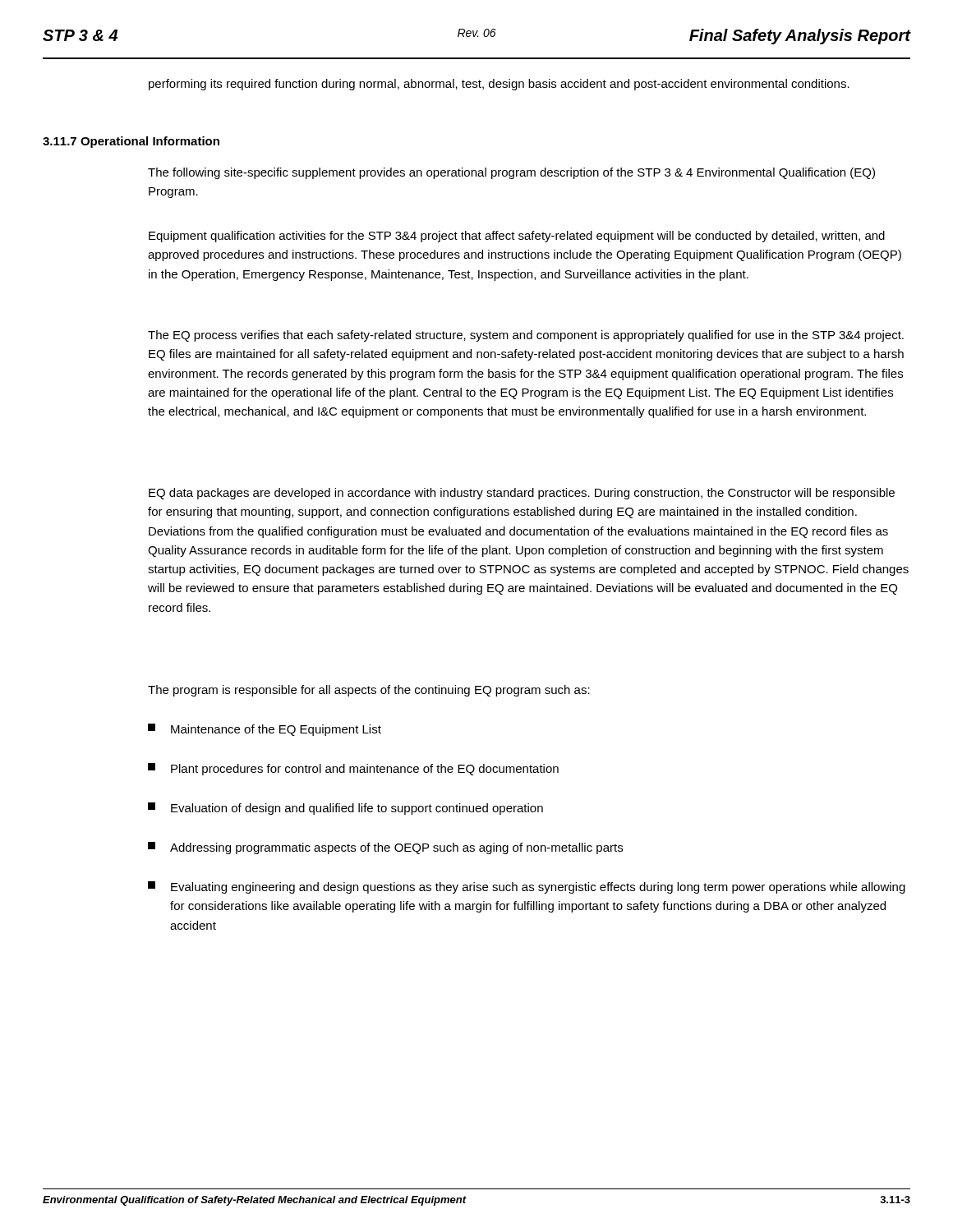Image resolution: width=953 pixels, height=1232 pixels.
Task: Click on the region starting "Equipment qualification activities for the STP 3&4 project"
Action: coord(525,254)
